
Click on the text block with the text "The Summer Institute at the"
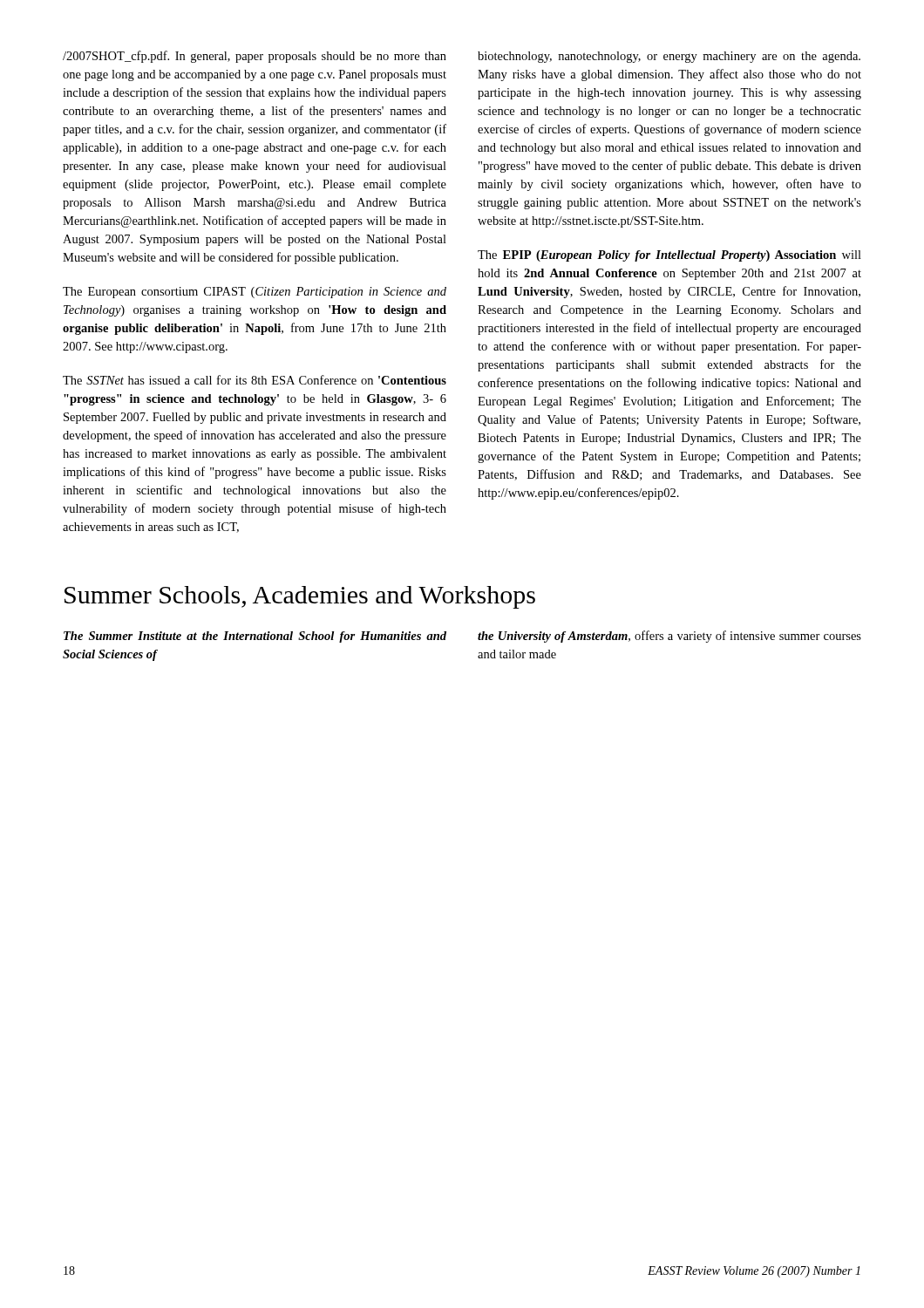pyautogui.click(x=255, y=646)
